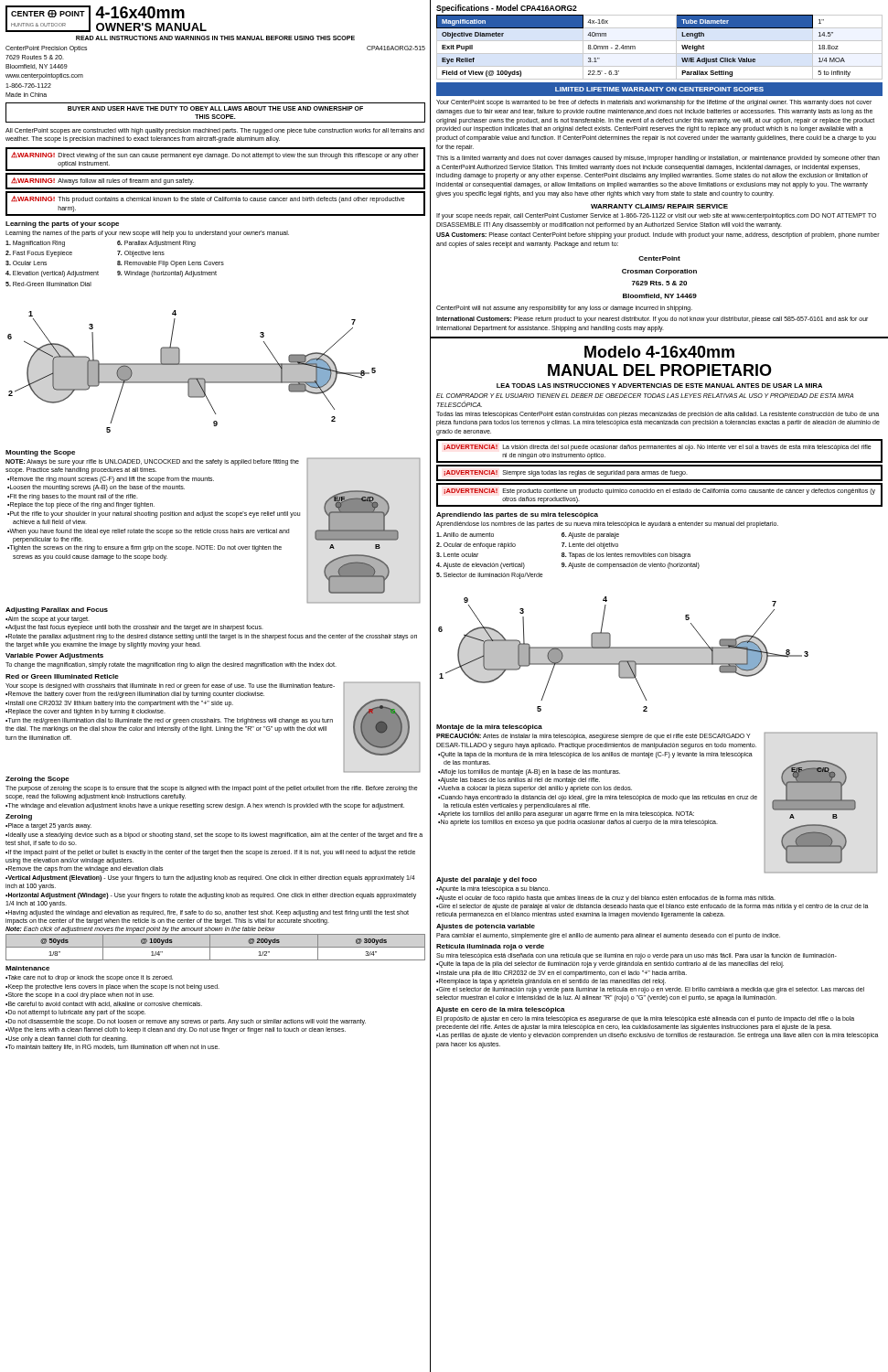Point to the element starting "Su mira telescópica está diseñada con una retícula"
This screenshot has height=1372, width=888.
[x=650, y=977]
